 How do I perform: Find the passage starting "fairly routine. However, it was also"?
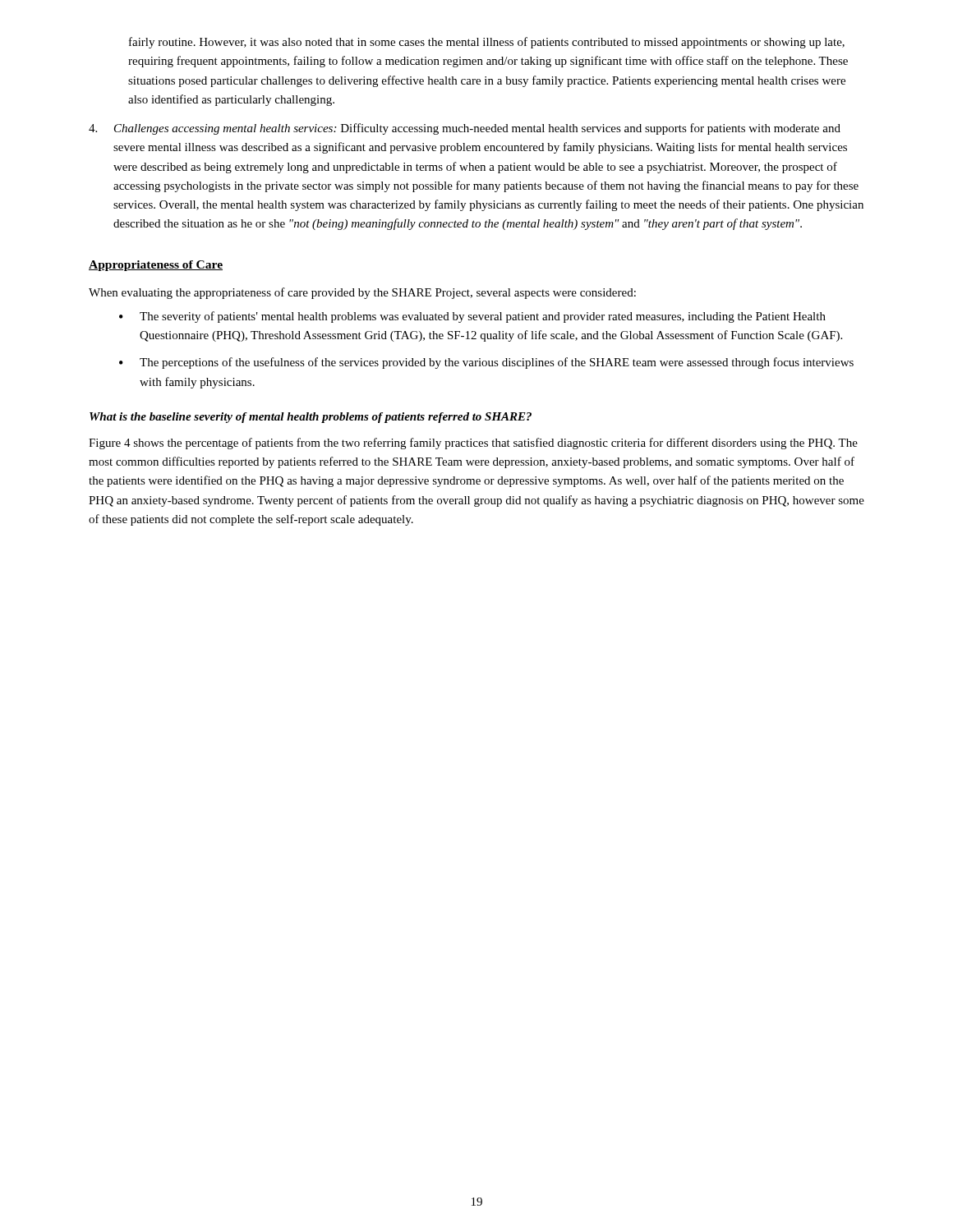click(488, 71)
